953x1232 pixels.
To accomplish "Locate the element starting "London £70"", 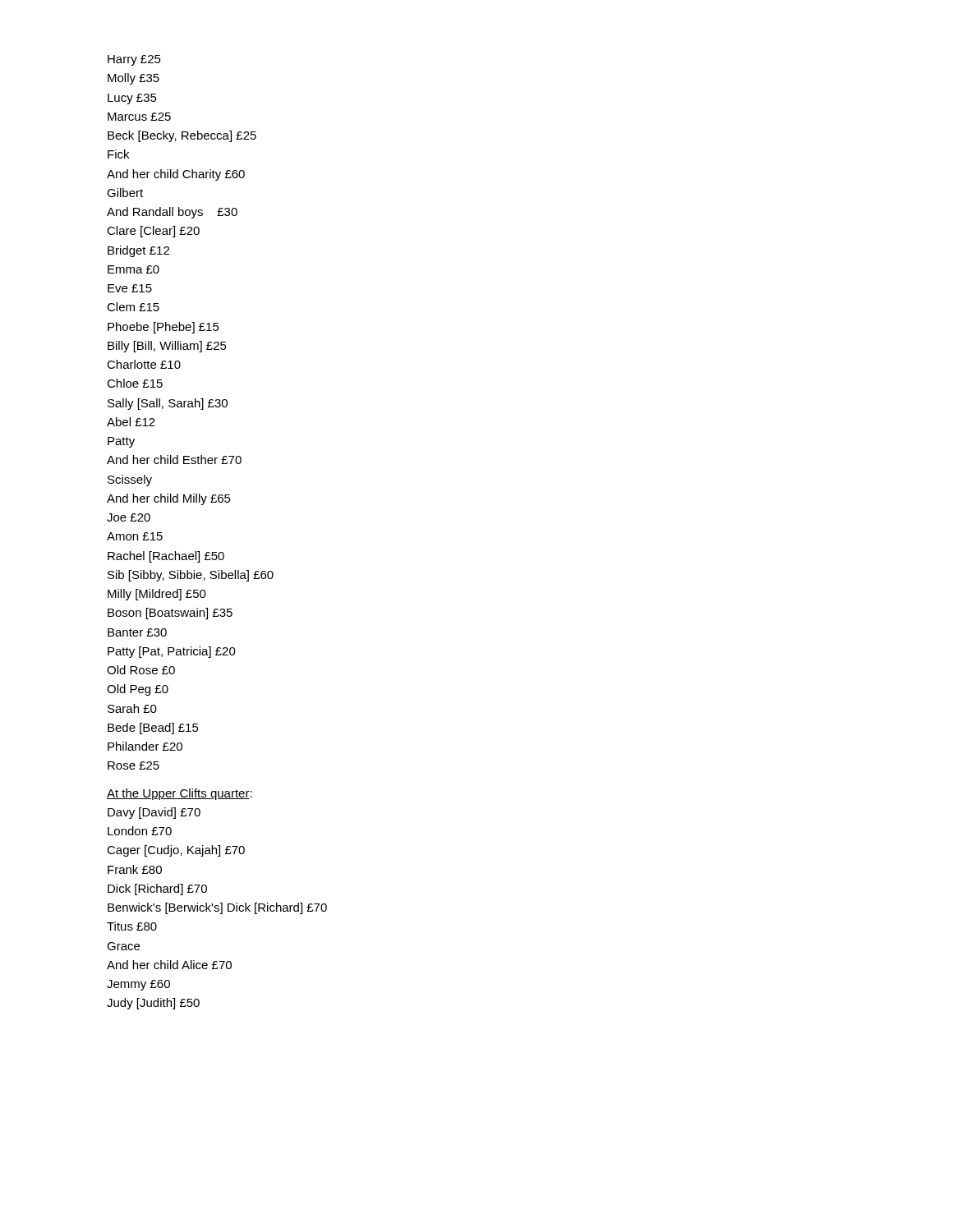I will [140, 831].
